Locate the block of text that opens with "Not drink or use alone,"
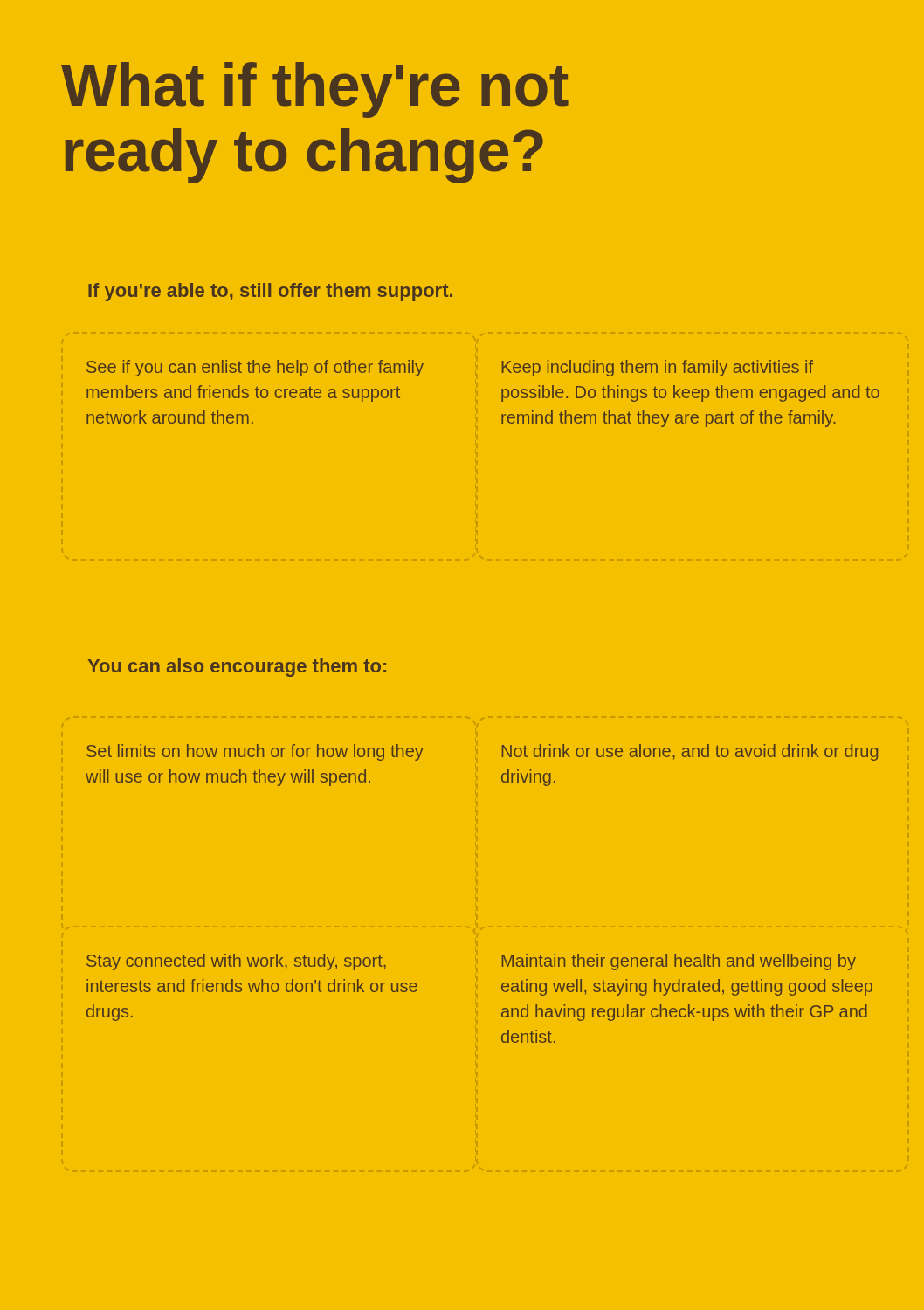This screenshot has height=1310, width=924. click(690, 764)
